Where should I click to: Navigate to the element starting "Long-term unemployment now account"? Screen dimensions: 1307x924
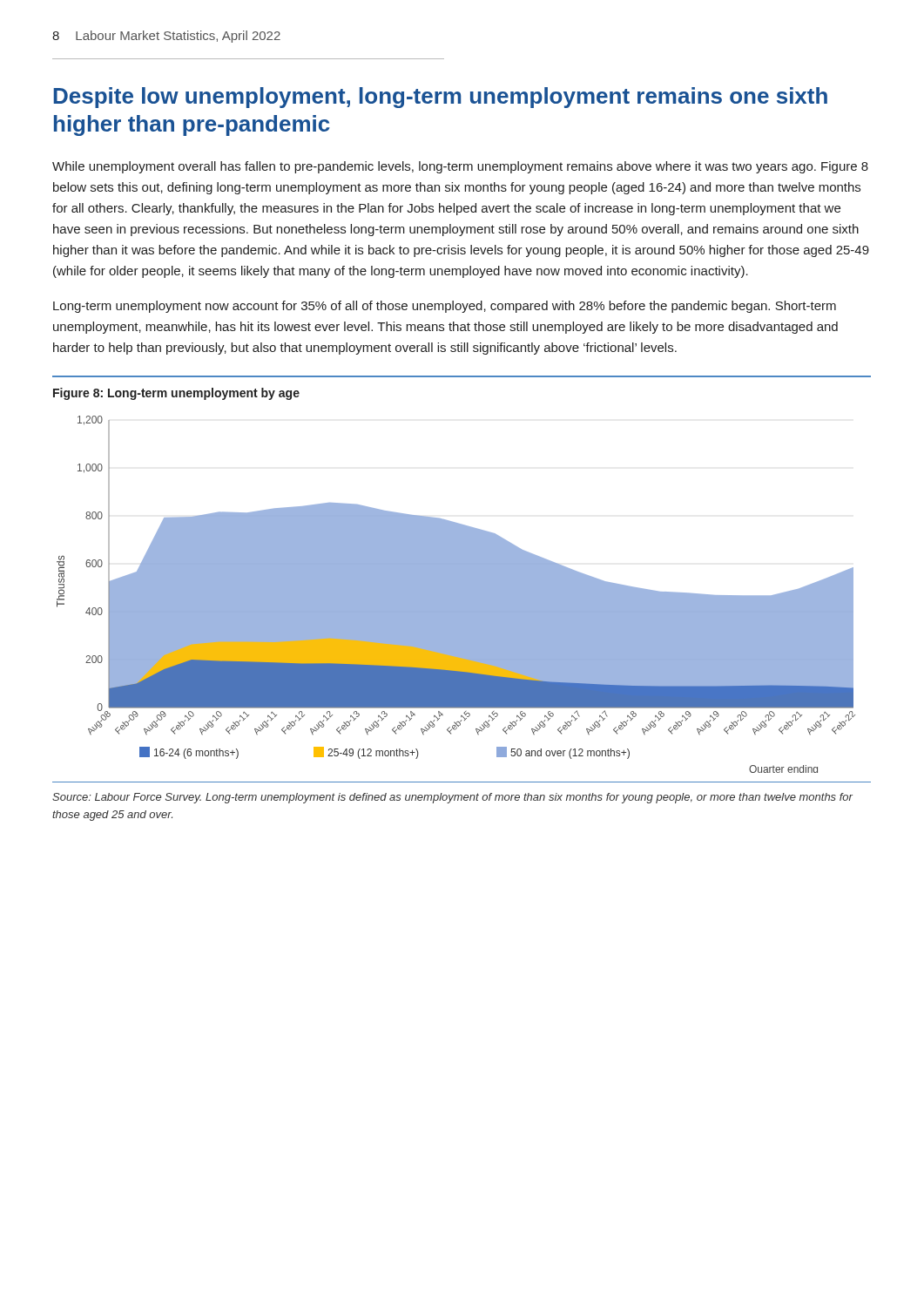click(x=445, y=326)
